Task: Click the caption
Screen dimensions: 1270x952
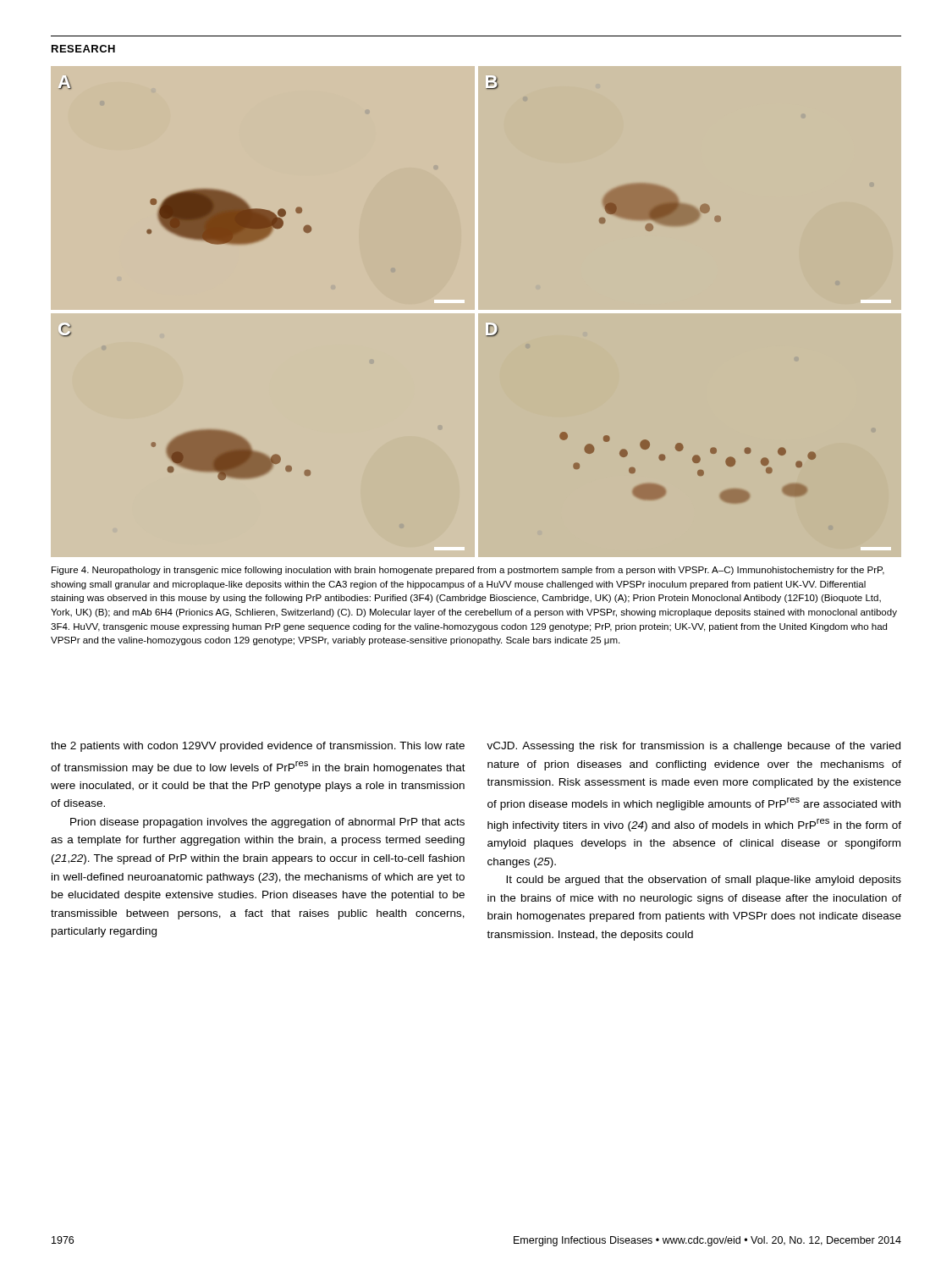Action: click(x=474, y=605)
